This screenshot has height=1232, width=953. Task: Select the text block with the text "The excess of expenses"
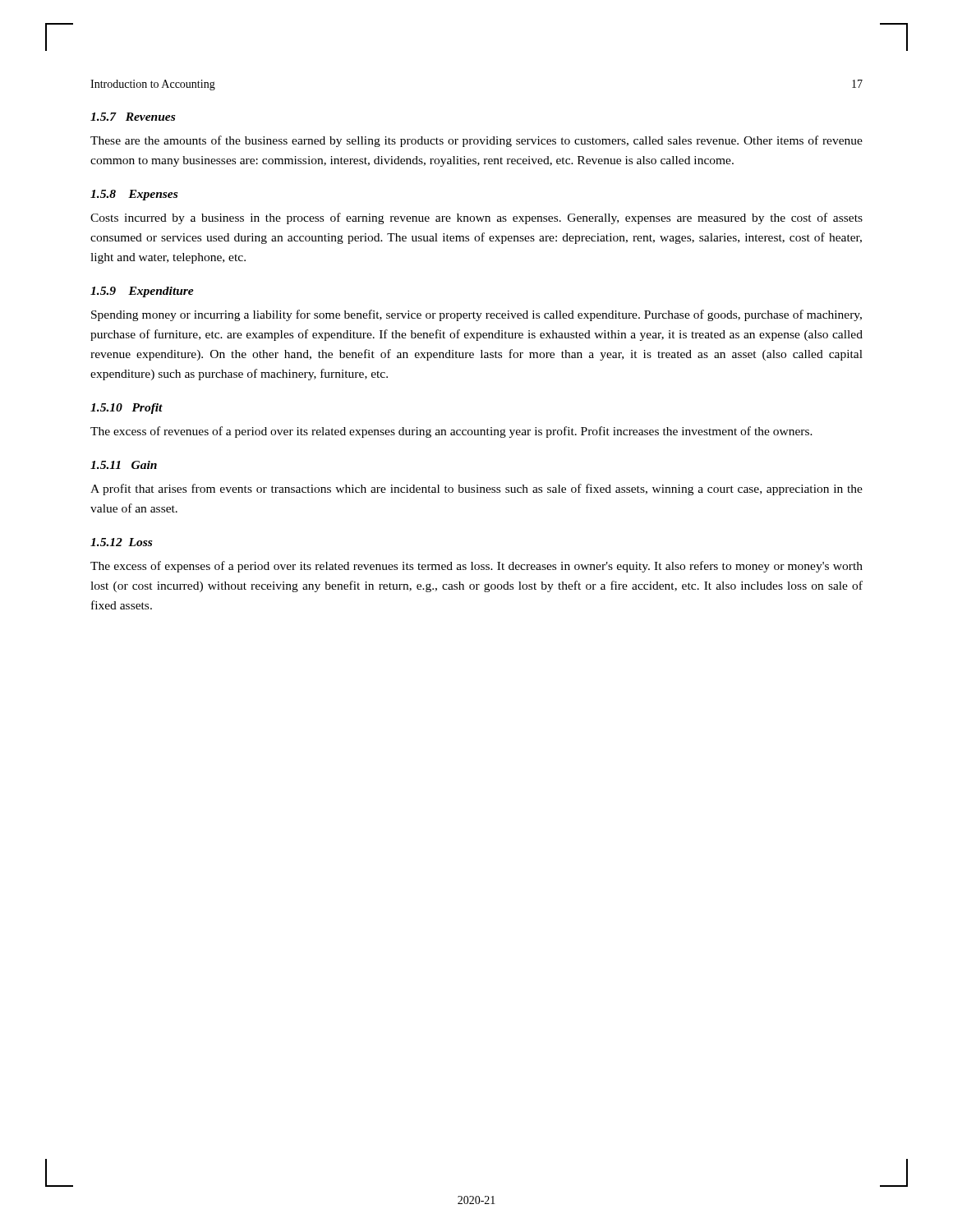[x=476, y=585]
